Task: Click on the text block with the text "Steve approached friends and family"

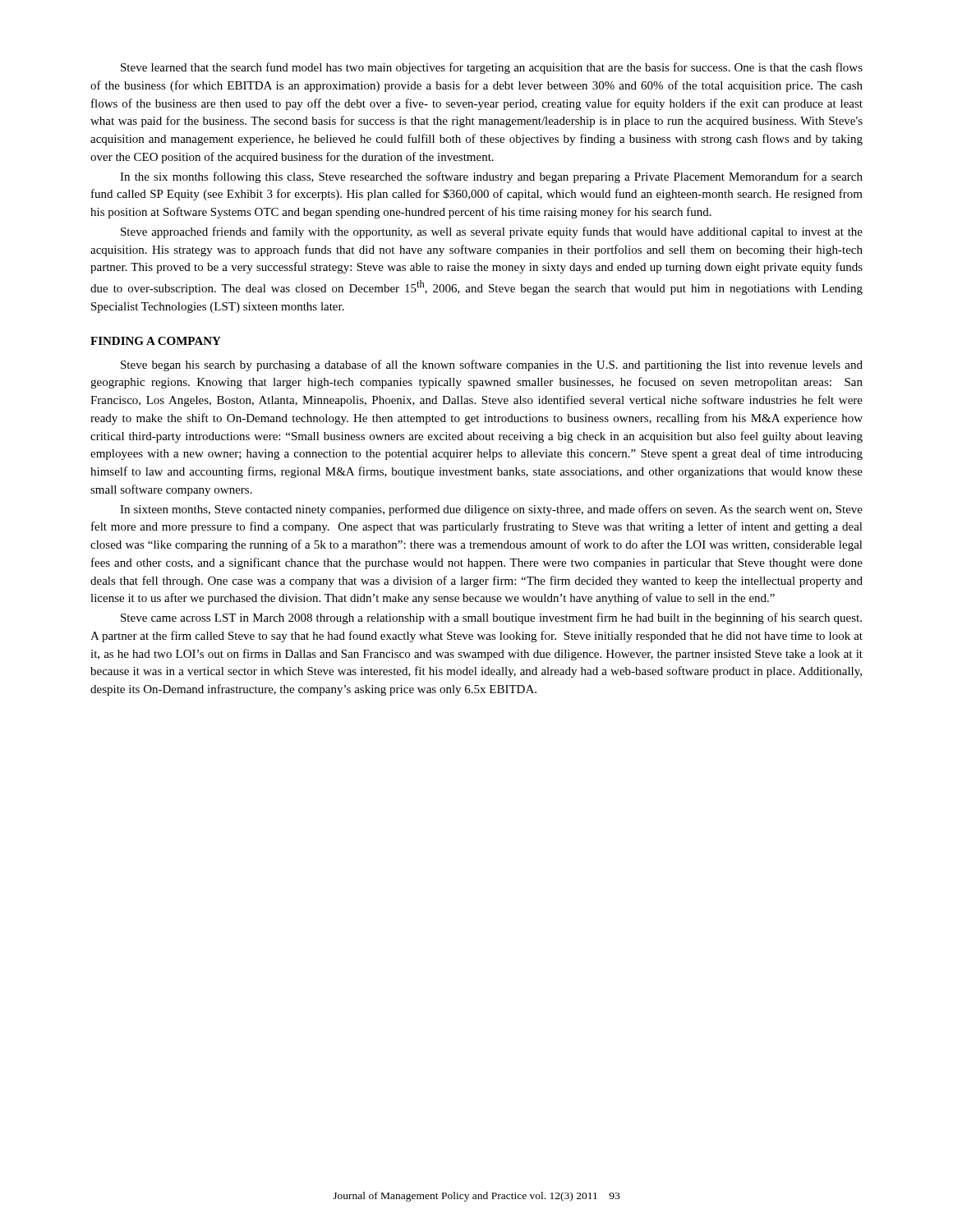Action: pos(476,270)
